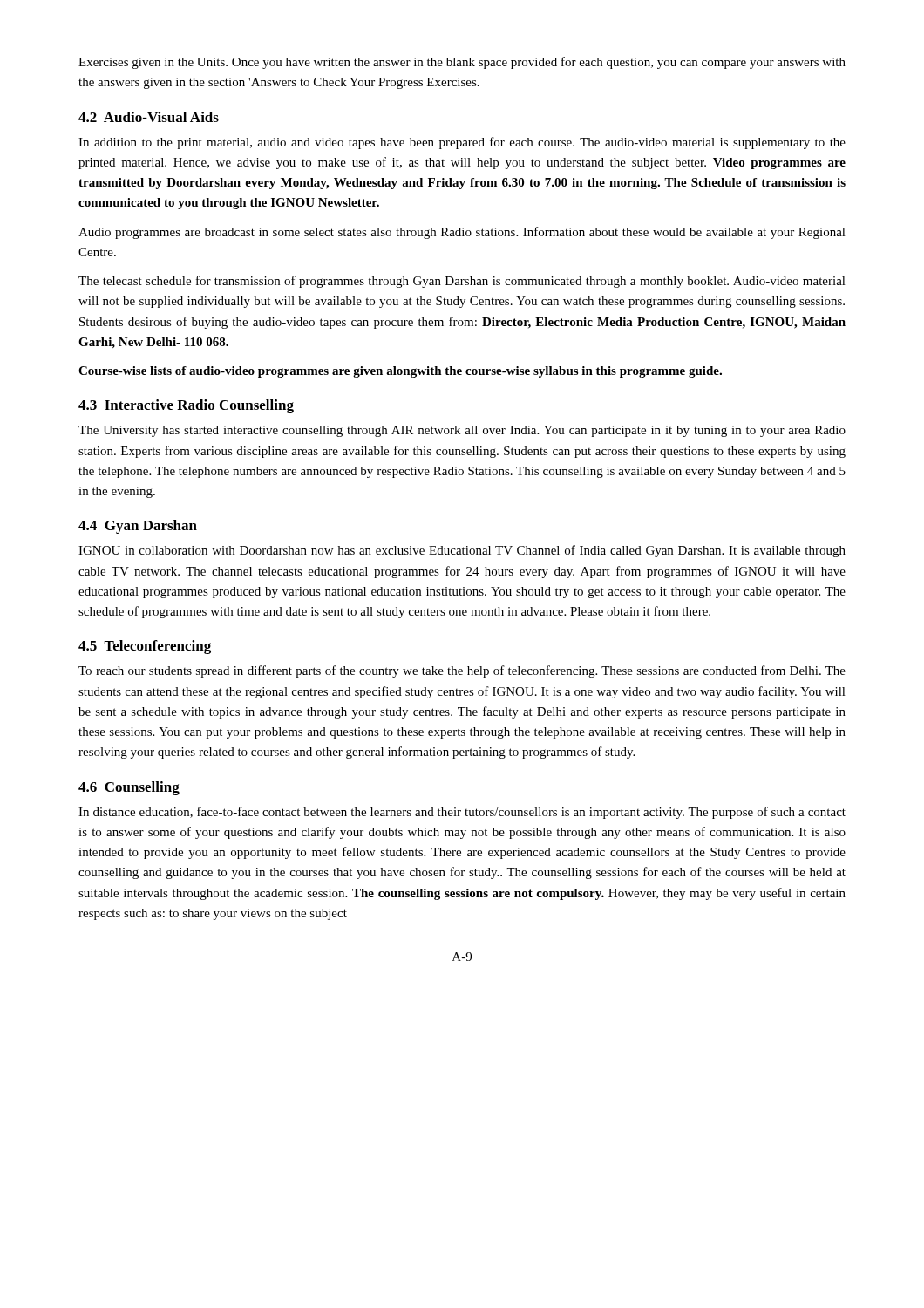Select the text block with the text "In addition to the print material, audio"

pyautogui.click(x=462, y=173)
